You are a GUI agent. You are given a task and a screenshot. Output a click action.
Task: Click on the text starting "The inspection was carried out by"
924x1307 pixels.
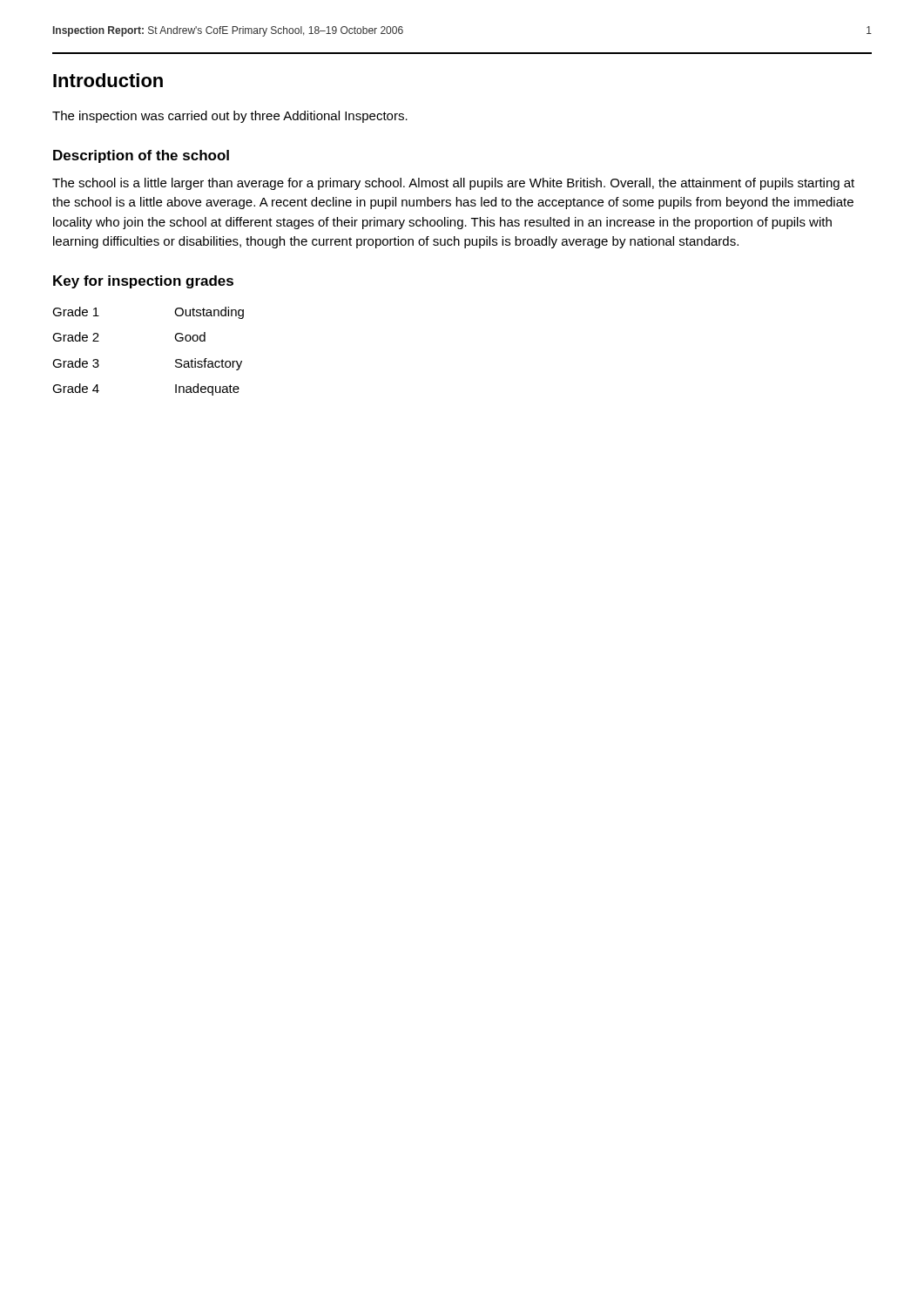tap(230, 115)
